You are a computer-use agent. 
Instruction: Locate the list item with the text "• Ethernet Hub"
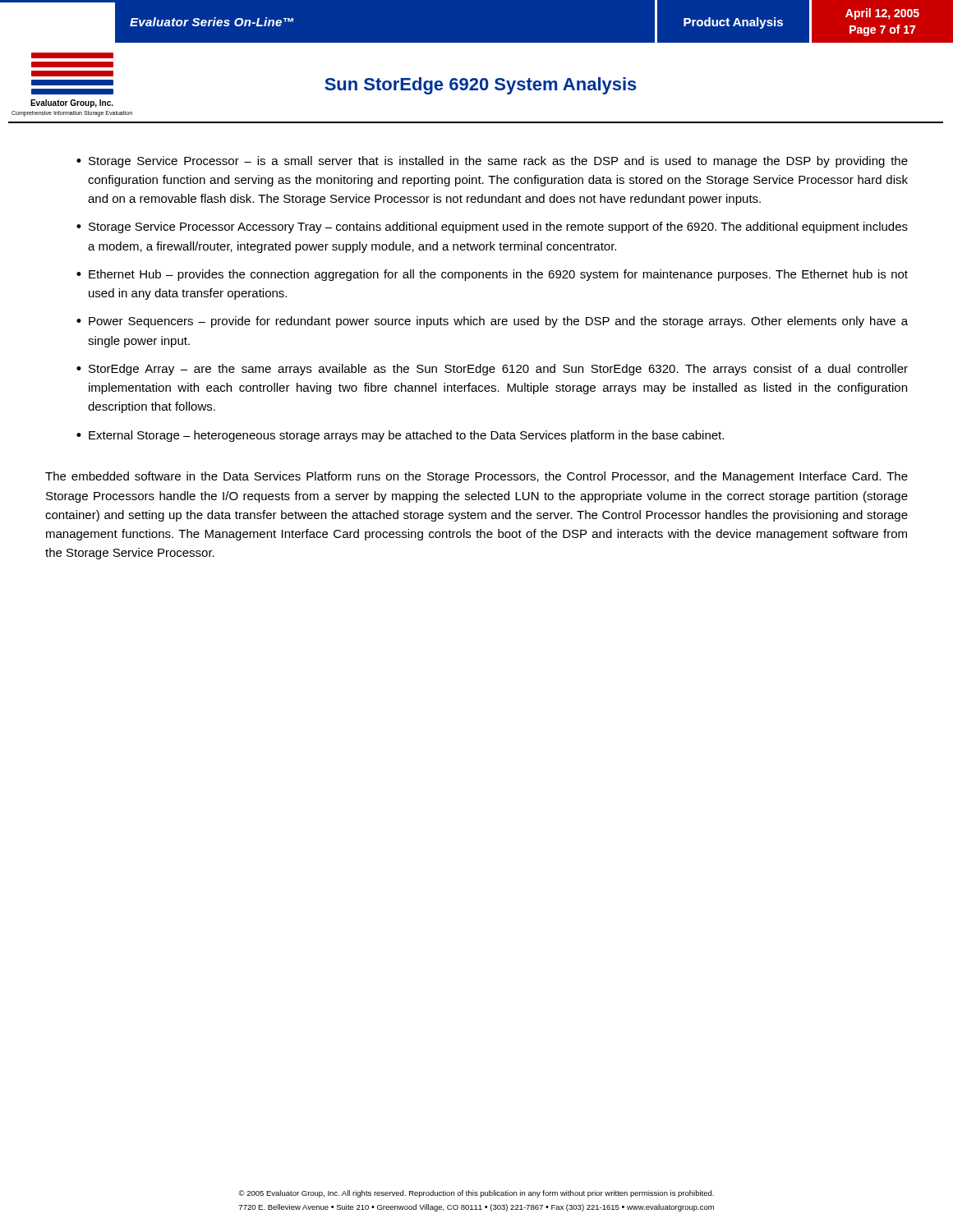tap(489, 283)
